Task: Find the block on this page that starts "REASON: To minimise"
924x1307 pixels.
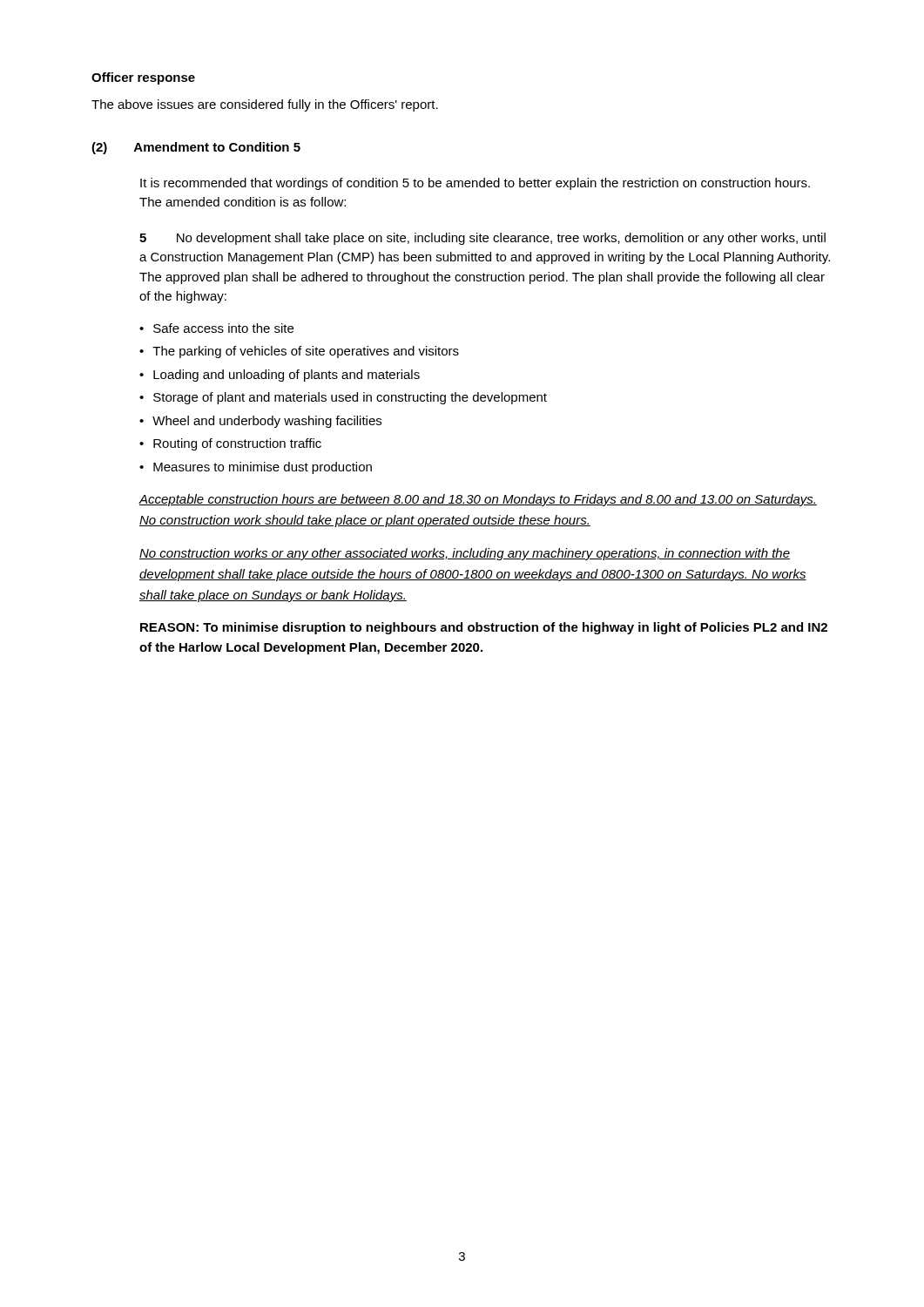Action: point(484,637)
